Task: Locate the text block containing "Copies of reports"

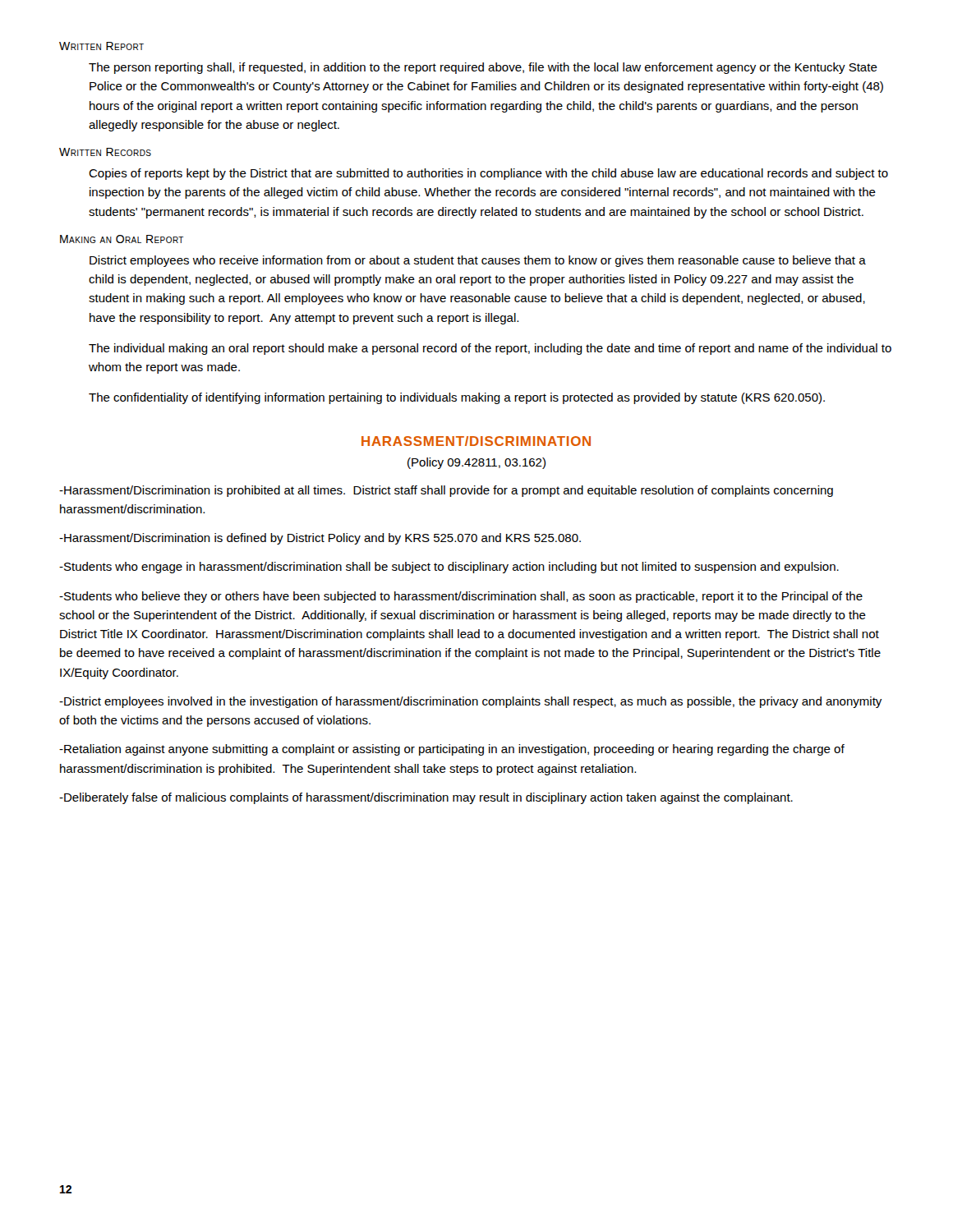Action: (488, 192)
